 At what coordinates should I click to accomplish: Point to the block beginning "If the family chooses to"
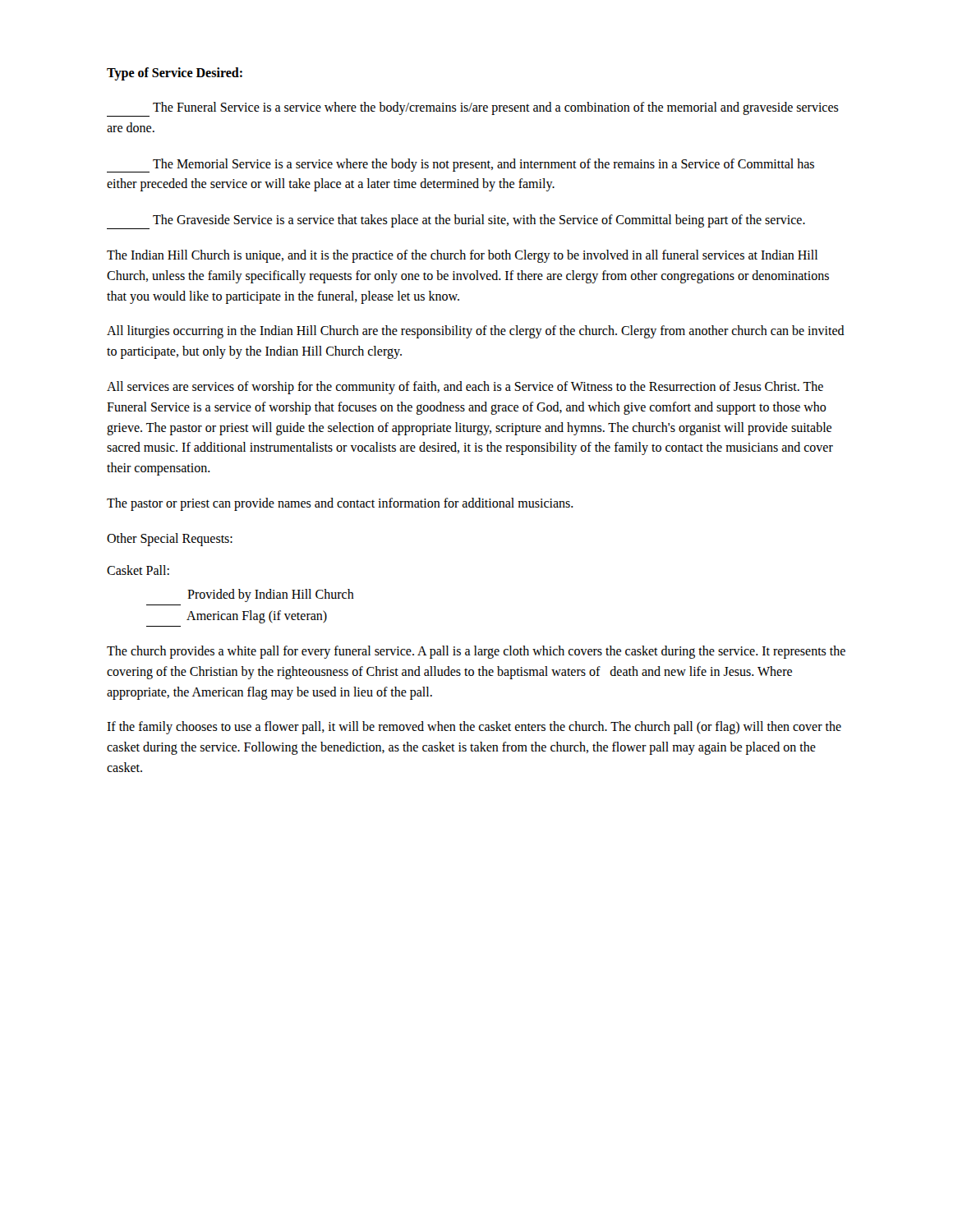tap(474, 747)
